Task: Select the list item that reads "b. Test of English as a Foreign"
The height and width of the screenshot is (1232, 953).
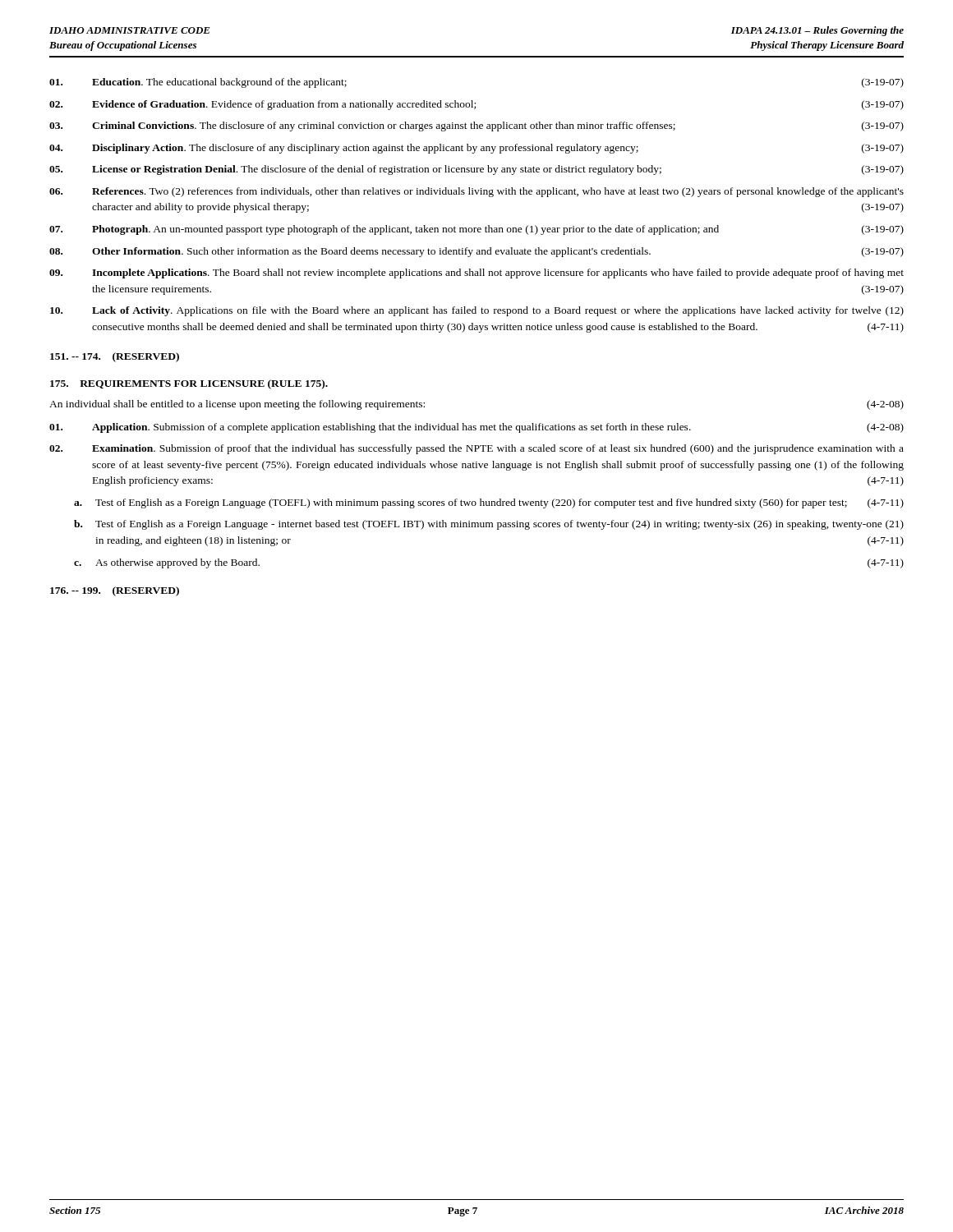Action: coord(489,532)
